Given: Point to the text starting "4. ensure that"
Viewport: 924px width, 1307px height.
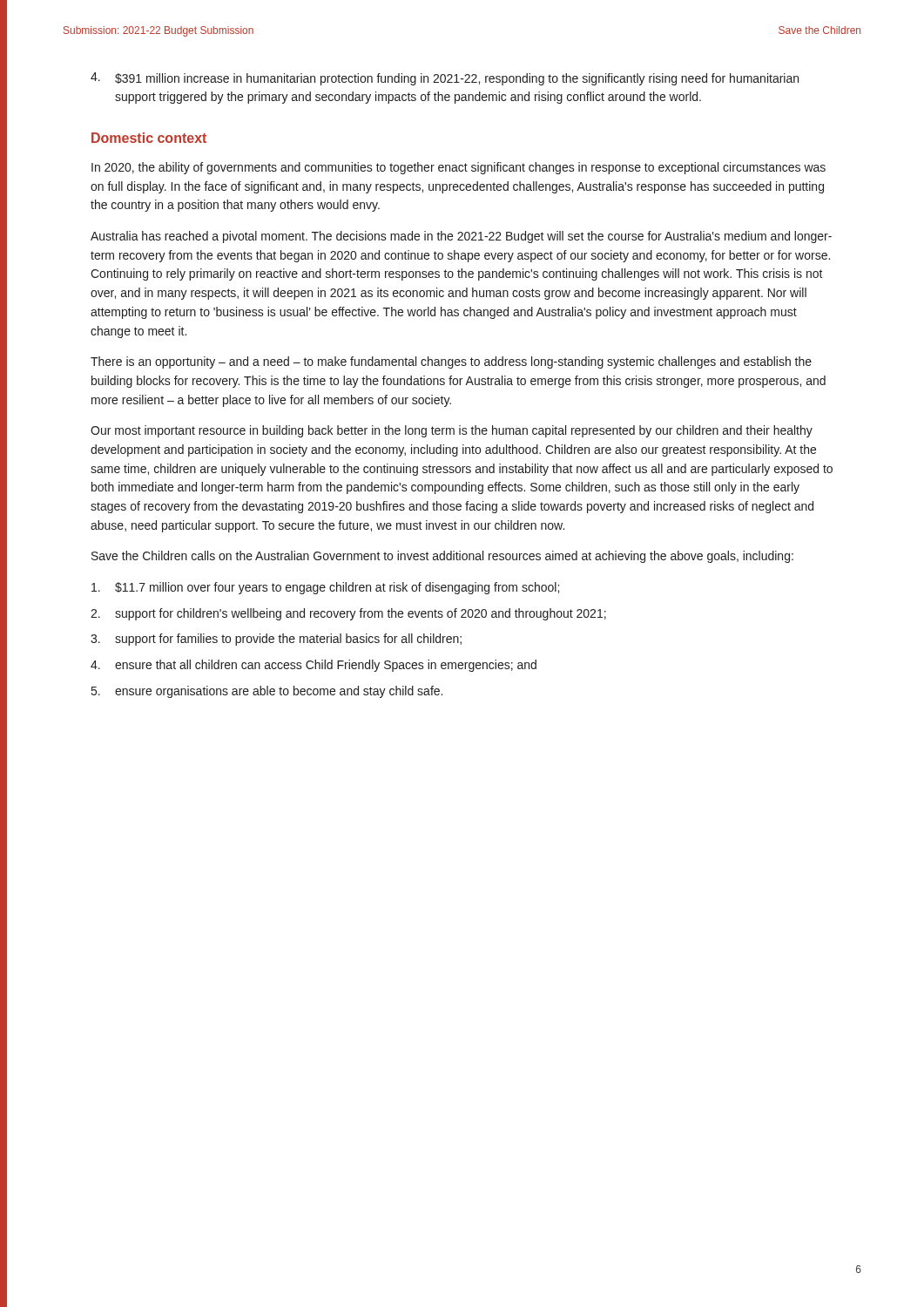Looking at the screenshot, I should point(314,666).
